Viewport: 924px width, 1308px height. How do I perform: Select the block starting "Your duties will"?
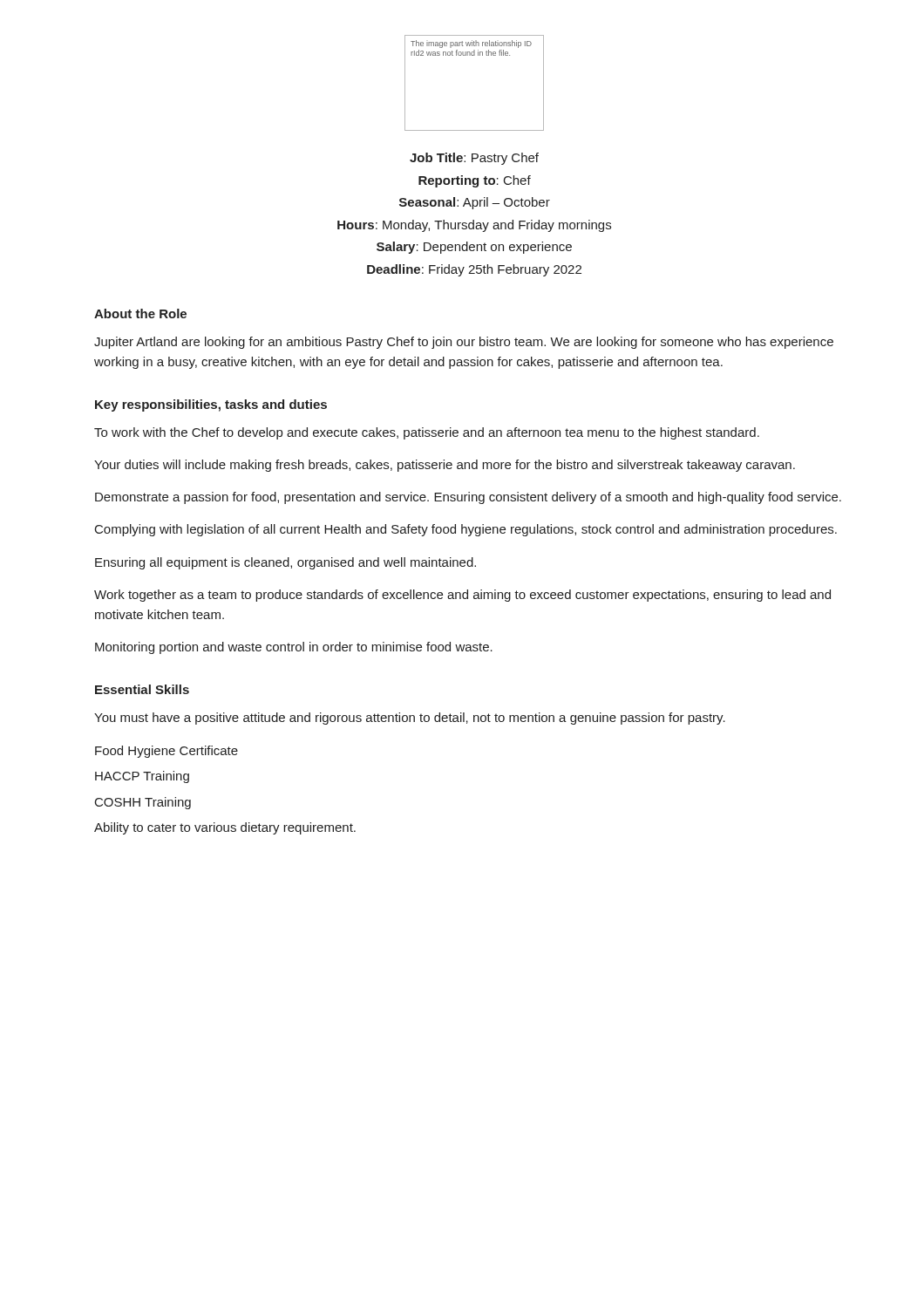point(445,464)
